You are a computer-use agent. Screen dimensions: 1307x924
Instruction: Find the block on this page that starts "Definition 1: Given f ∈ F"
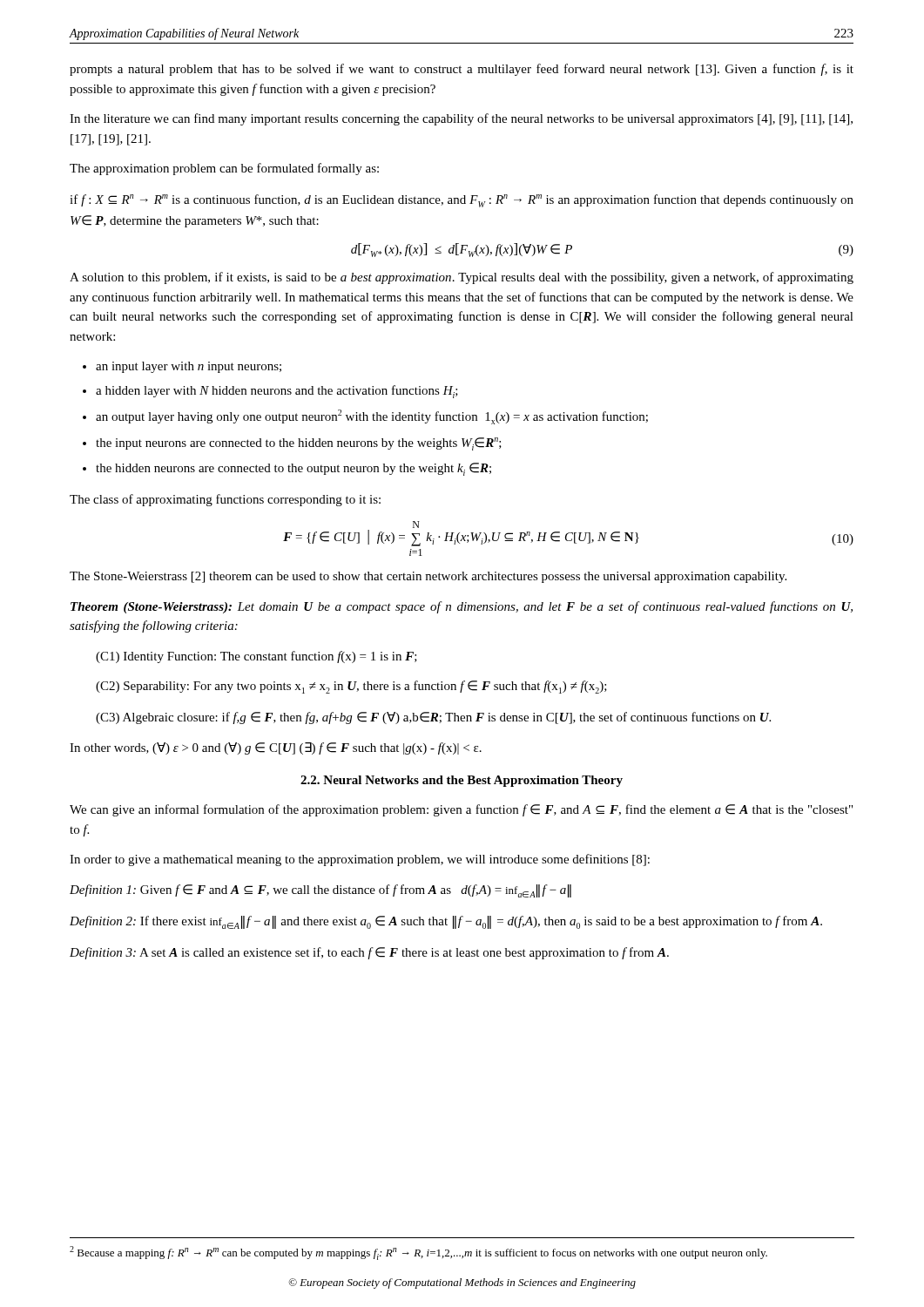462,890
